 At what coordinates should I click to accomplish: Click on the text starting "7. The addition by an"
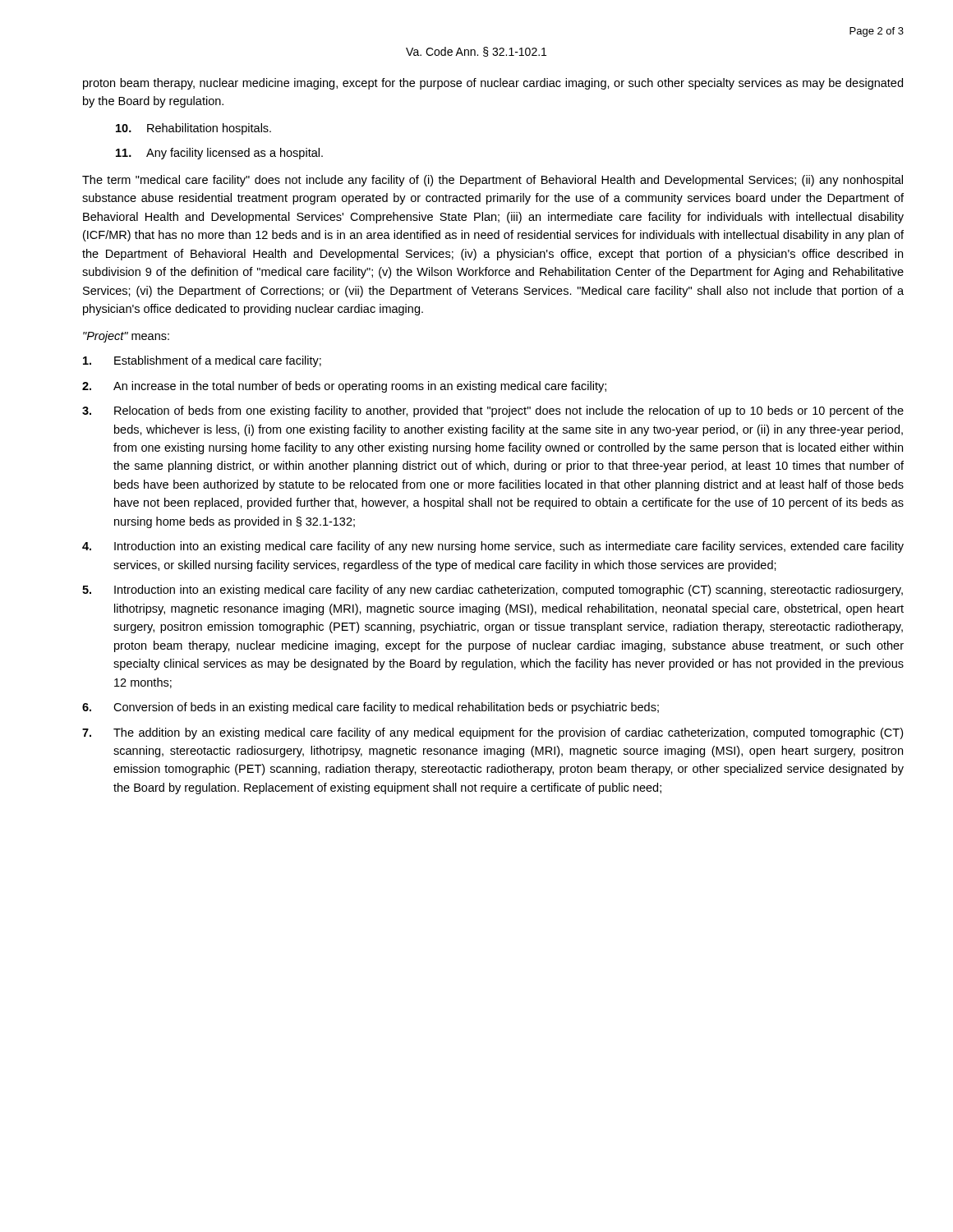coord(493,760)
